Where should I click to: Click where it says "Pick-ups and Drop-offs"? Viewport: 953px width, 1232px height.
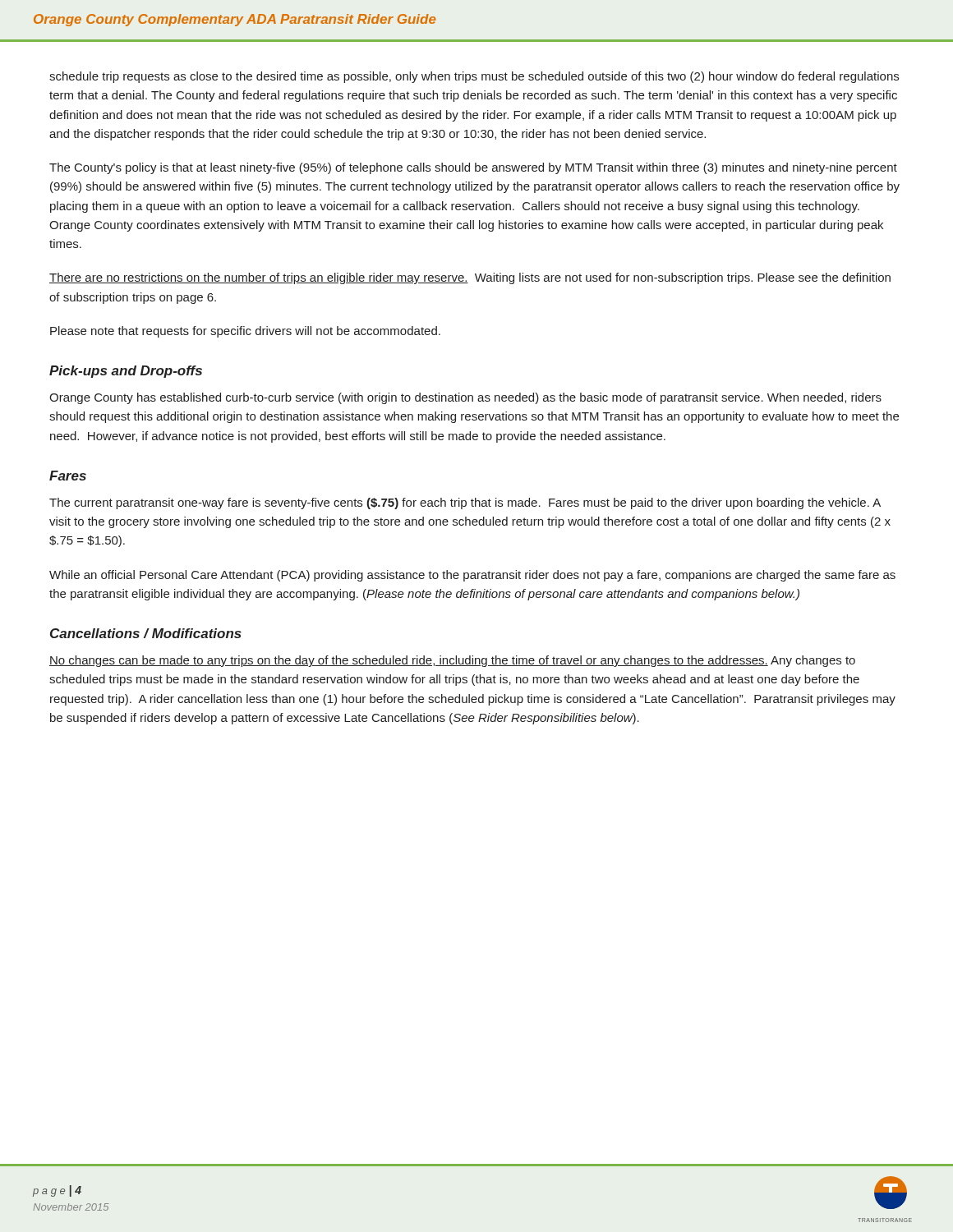tap(126, 371)
